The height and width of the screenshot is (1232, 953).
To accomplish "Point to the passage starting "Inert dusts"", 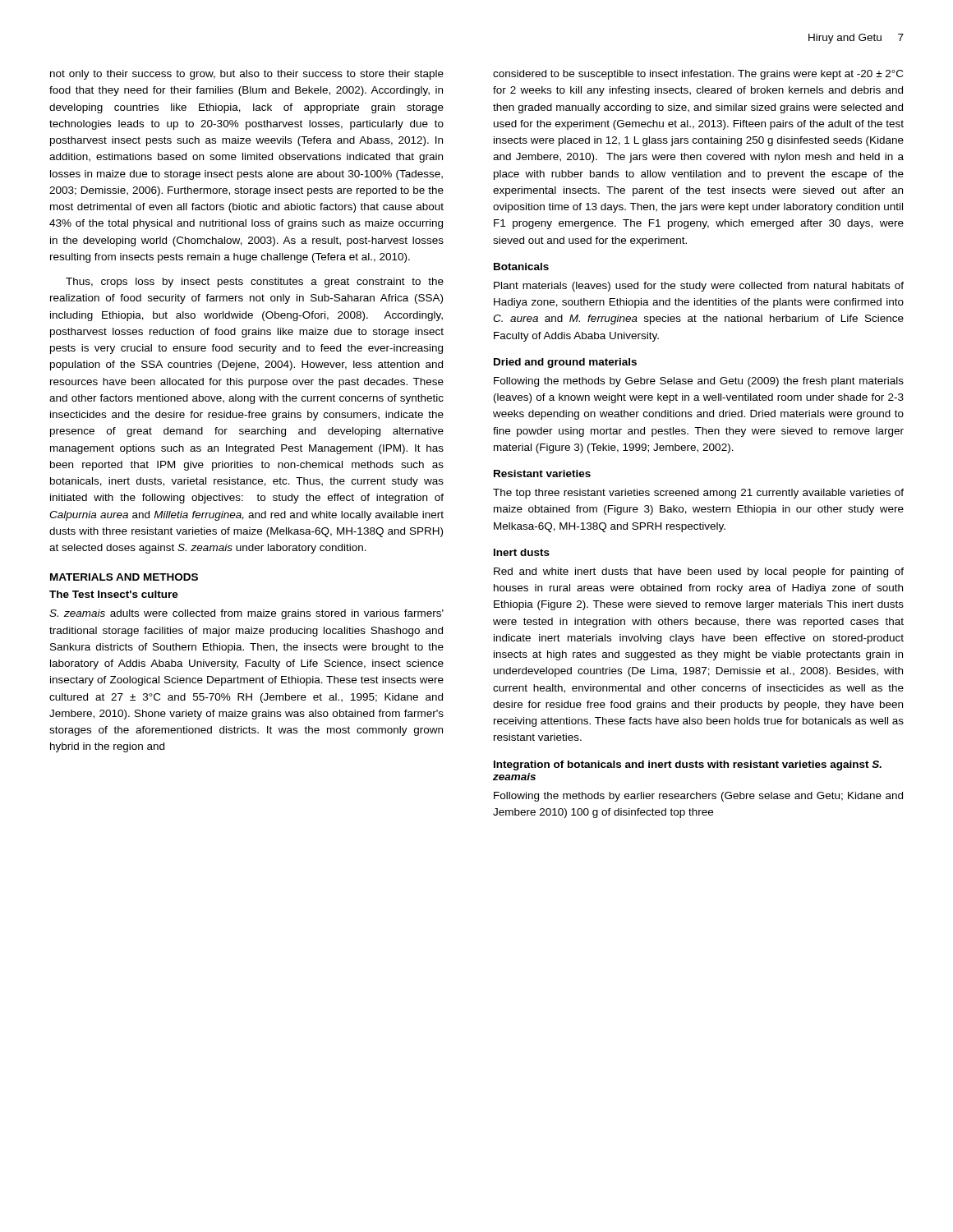I will click(x=521, y=552).
